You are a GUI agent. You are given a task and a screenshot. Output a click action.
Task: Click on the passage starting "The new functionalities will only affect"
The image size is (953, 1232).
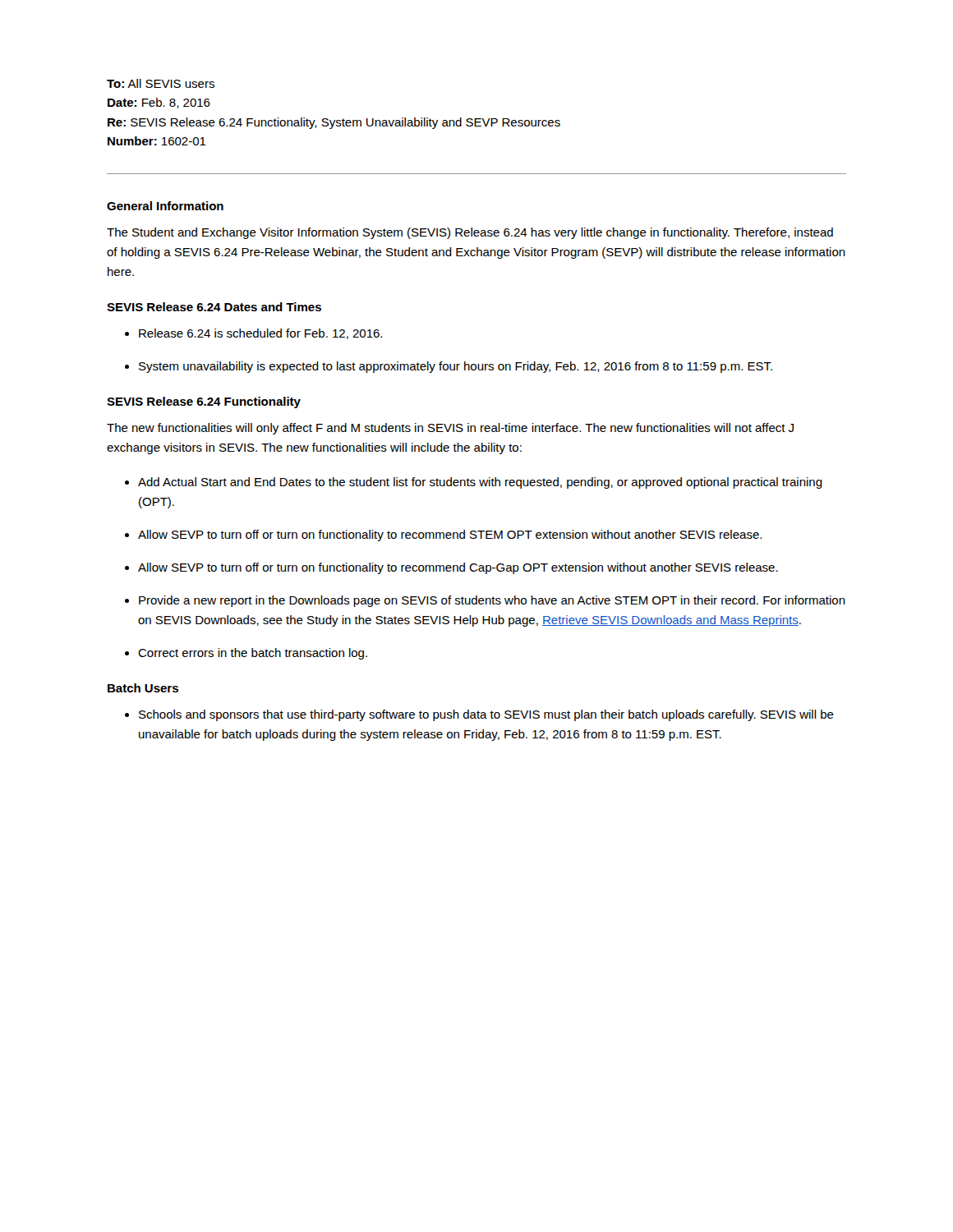pos(451,437)
